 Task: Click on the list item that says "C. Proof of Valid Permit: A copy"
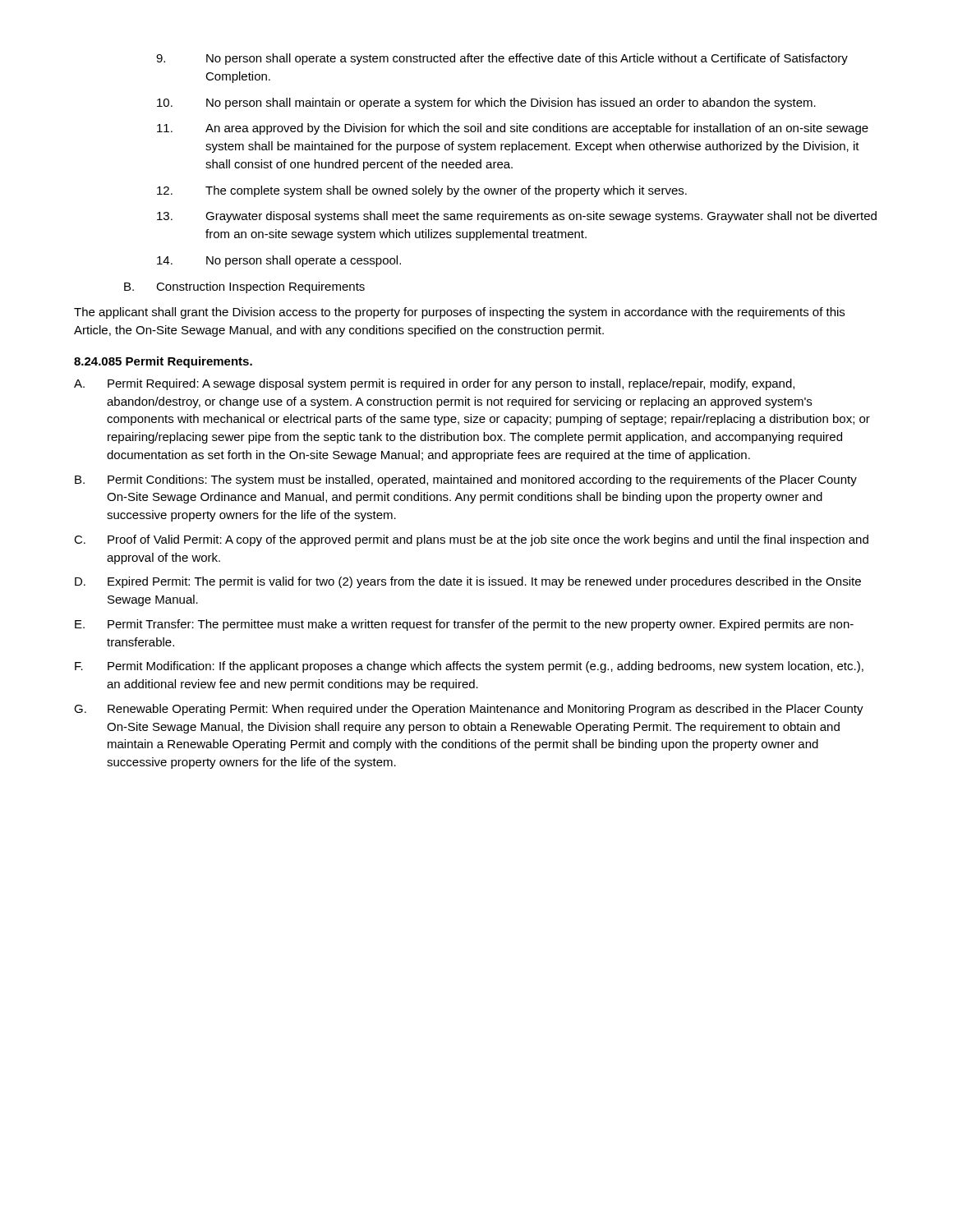point(476,548)
